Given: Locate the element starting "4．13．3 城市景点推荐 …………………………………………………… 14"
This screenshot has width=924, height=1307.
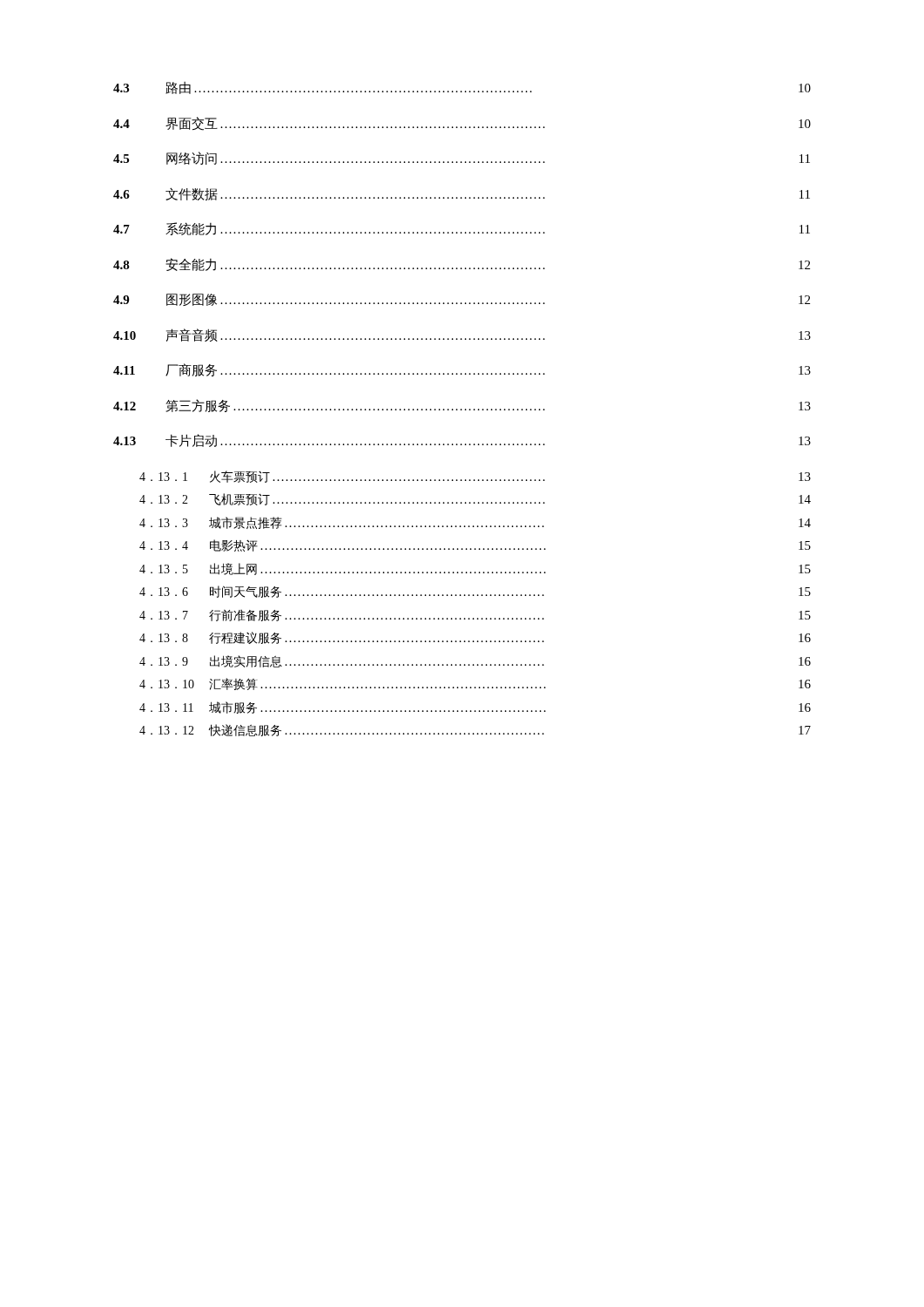Looking at the screenshot, I should (475, 523).
